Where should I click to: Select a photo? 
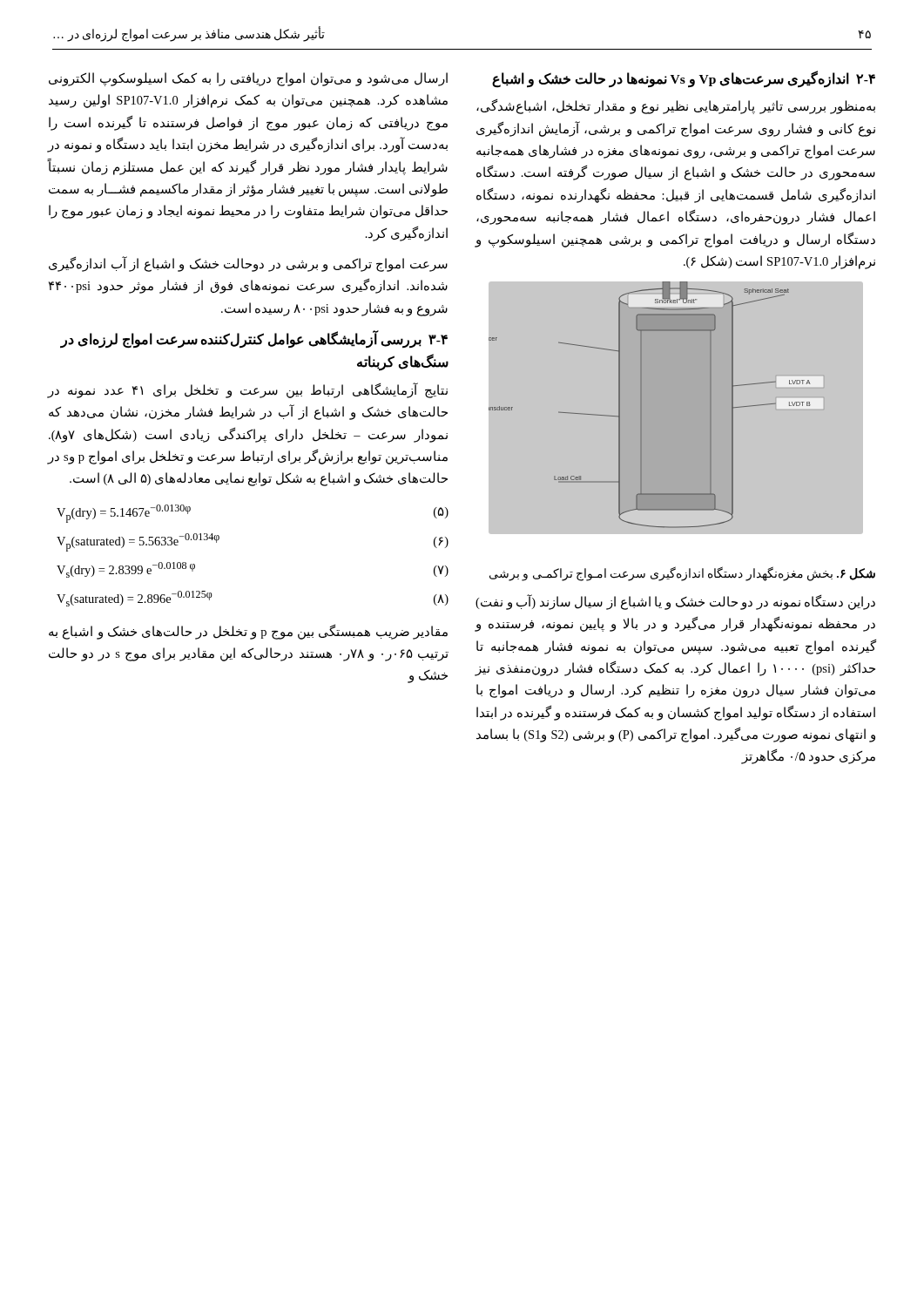point(676,421)
